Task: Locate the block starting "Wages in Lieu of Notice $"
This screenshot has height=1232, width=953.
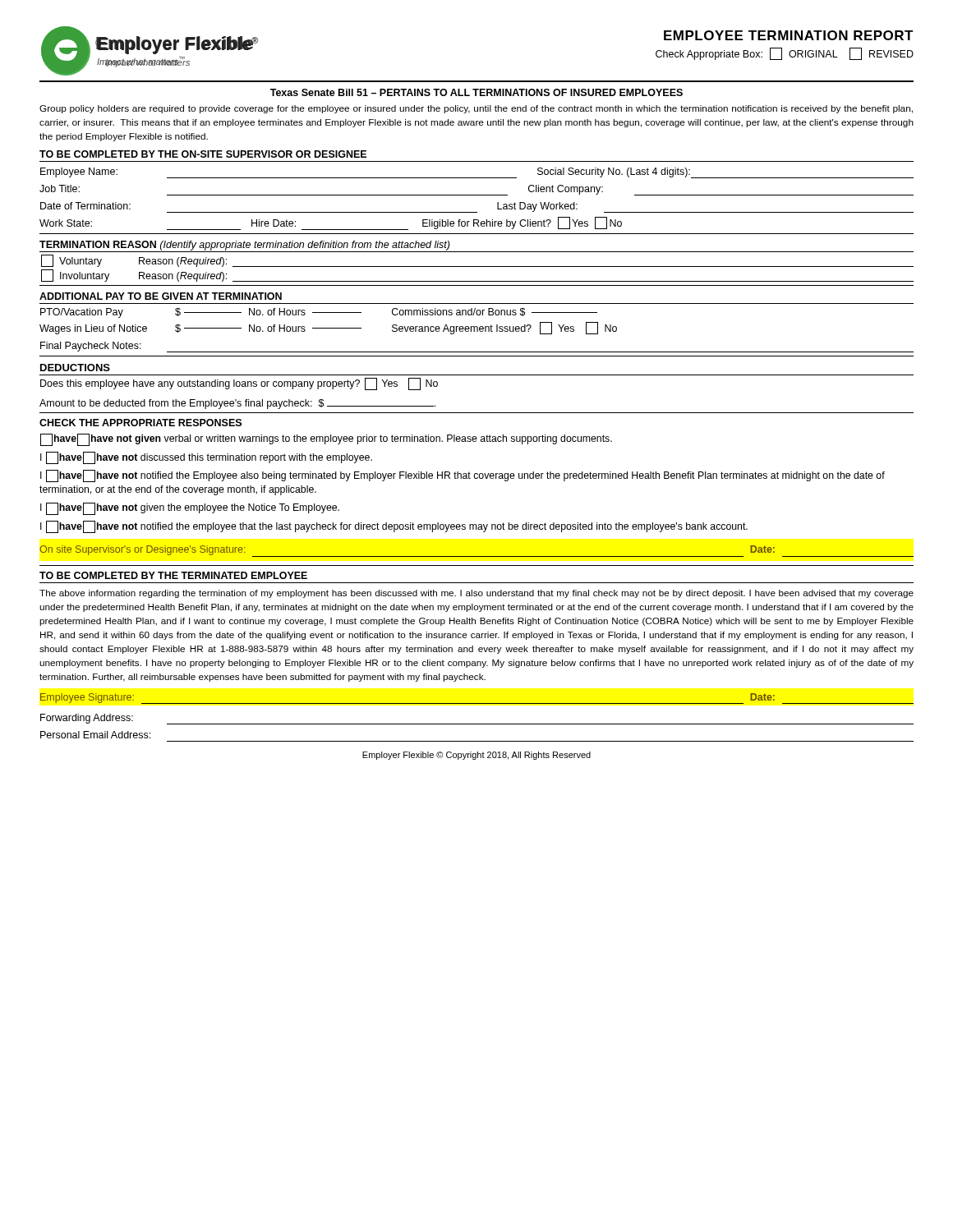Action: (x=328, y=328)
